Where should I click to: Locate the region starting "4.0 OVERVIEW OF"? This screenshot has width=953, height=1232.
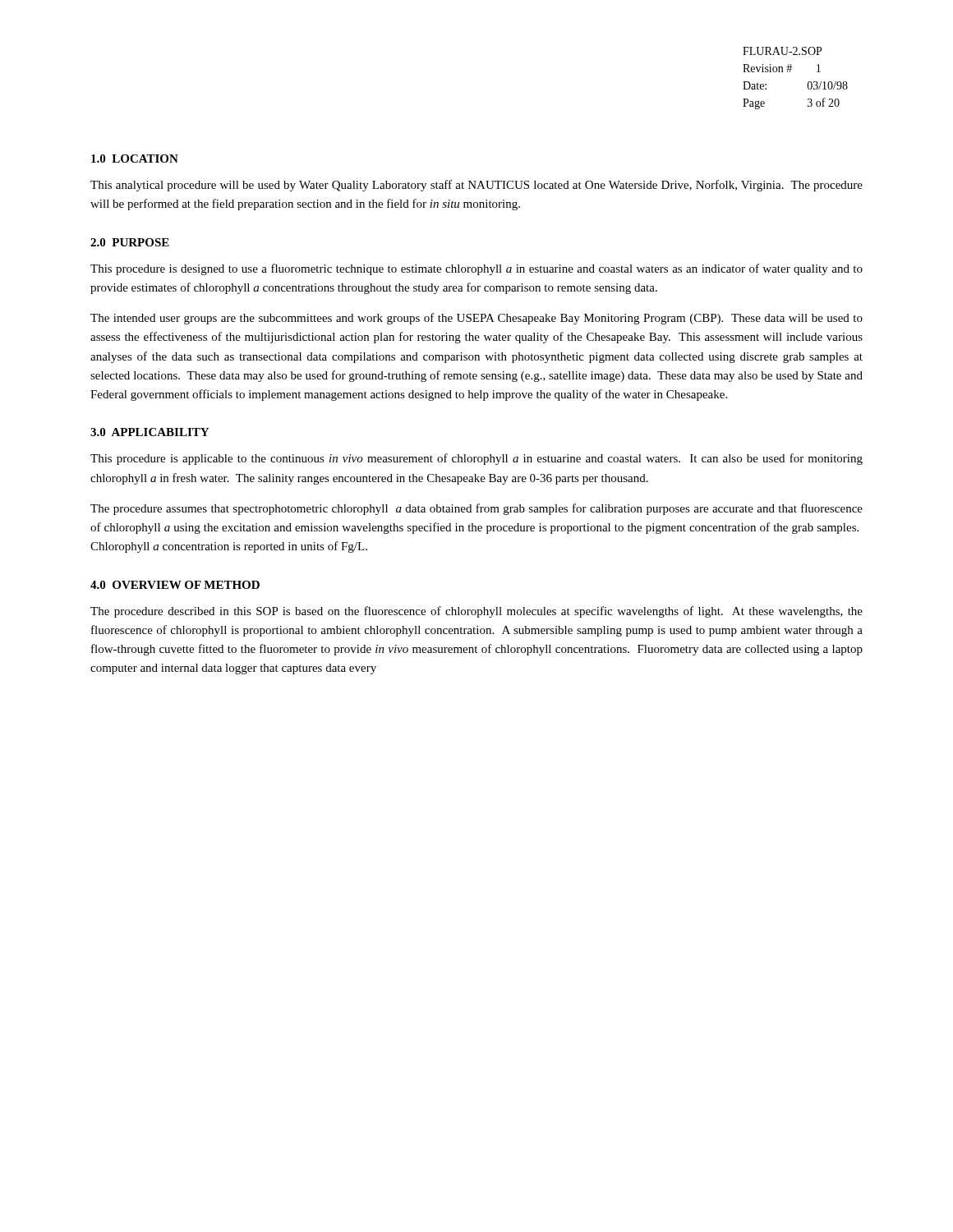click(175, 584)
